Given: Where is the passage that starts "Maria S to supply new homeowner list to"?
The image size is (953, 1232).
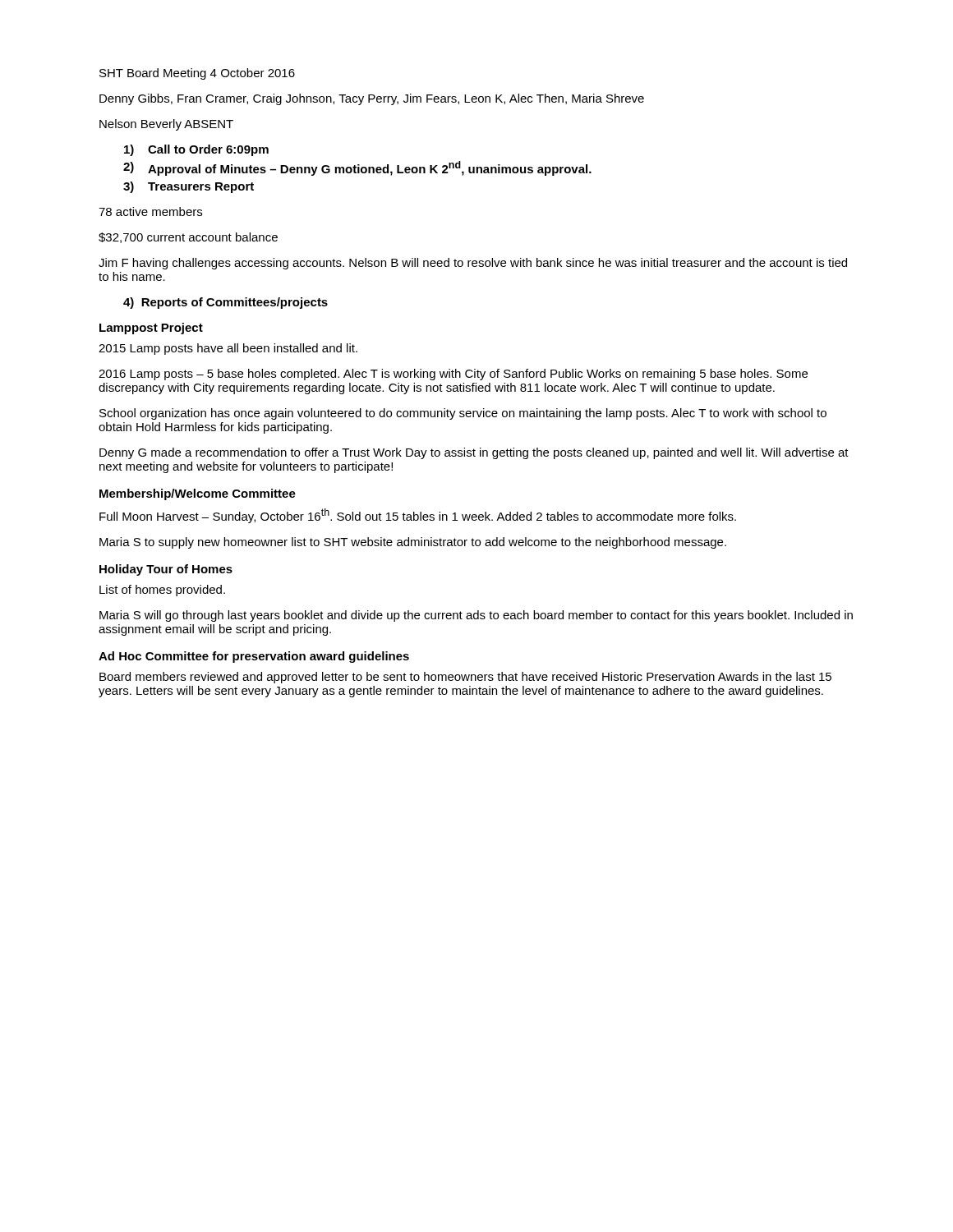Looking at the screenshot, I should coord(413,542).
